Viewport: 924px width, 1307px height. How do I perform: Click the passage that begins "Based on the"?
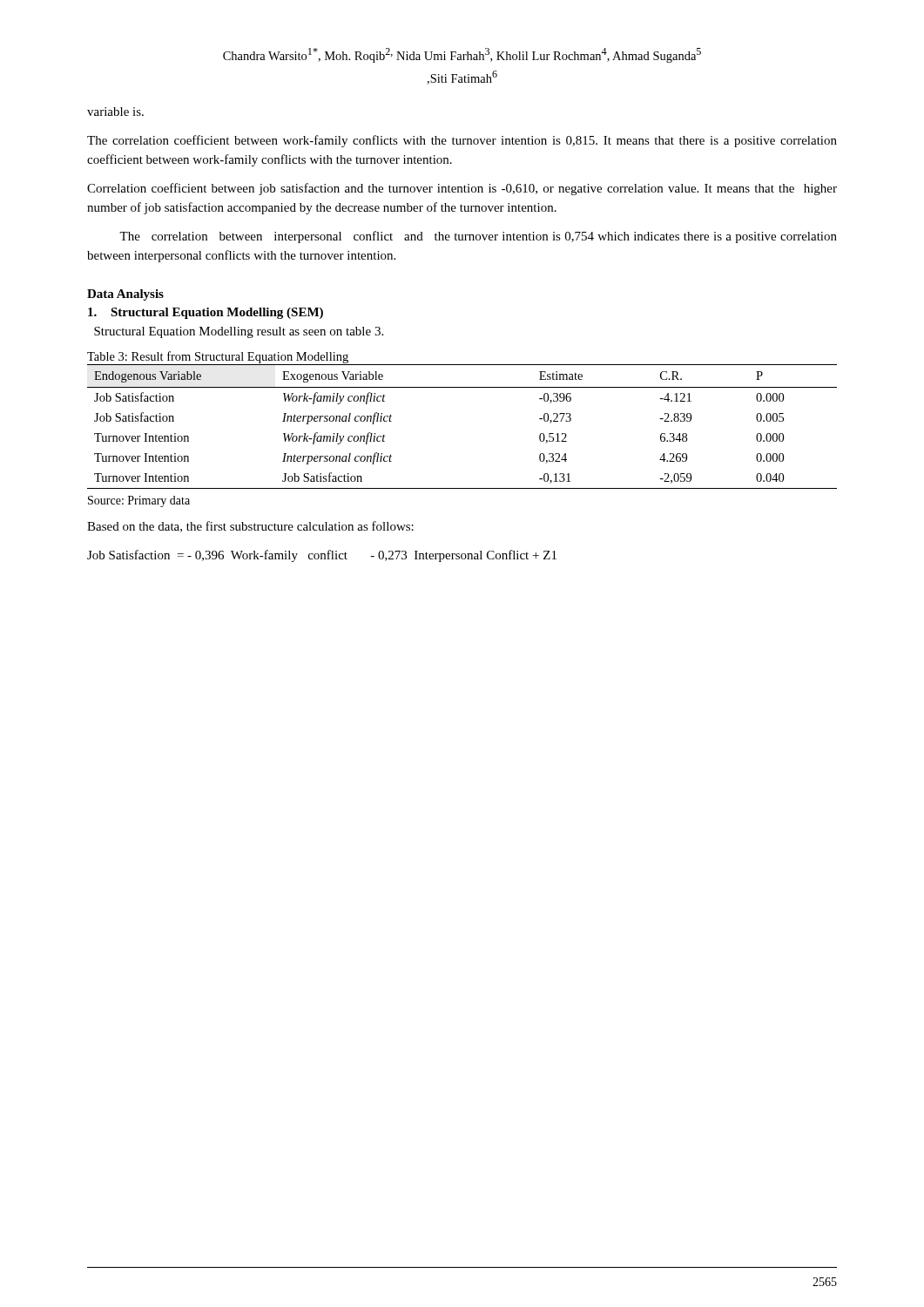[x=251, y=526]
